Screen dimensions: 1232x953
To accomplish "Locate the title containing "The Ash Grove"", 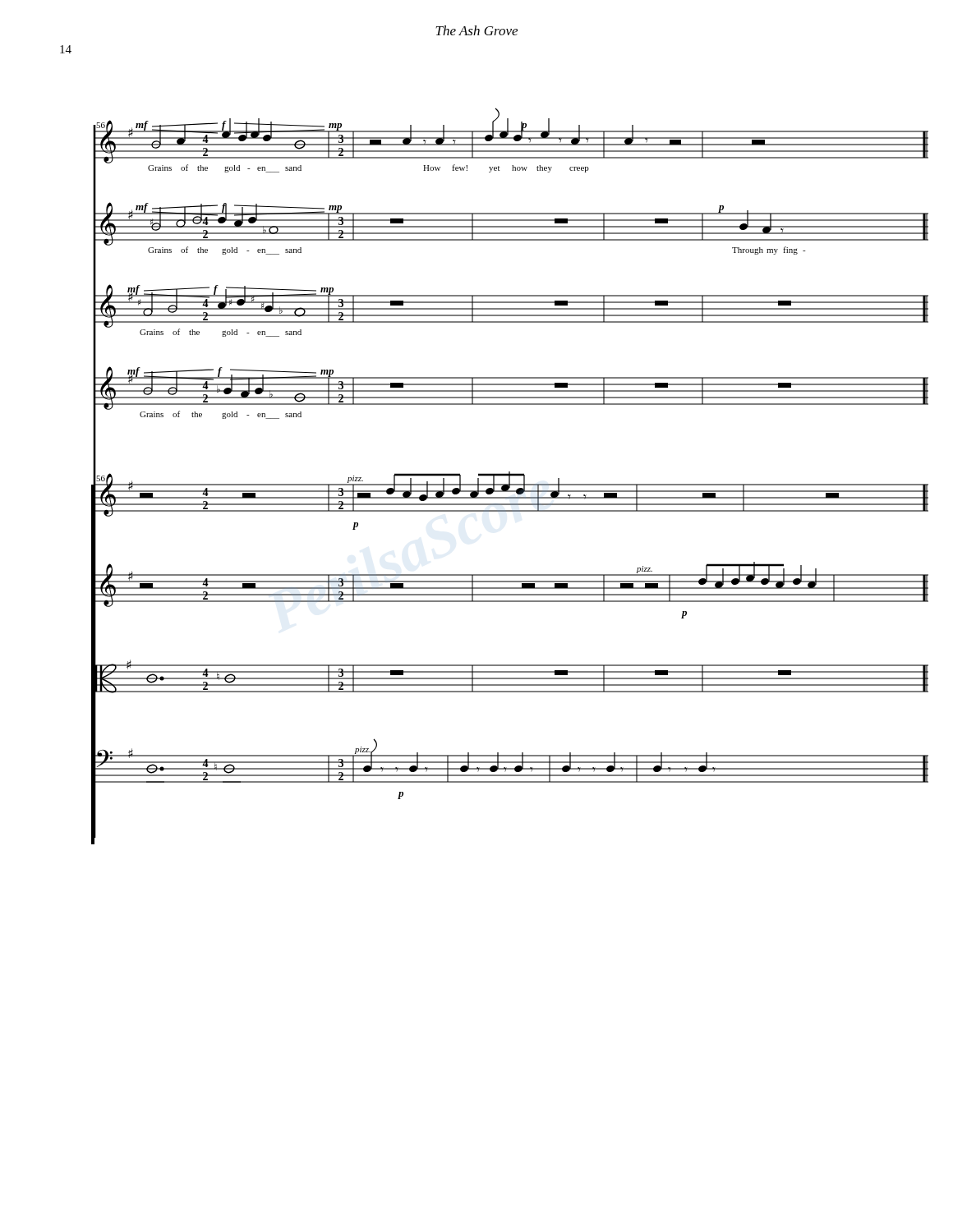I will click(x=476, y=31).
